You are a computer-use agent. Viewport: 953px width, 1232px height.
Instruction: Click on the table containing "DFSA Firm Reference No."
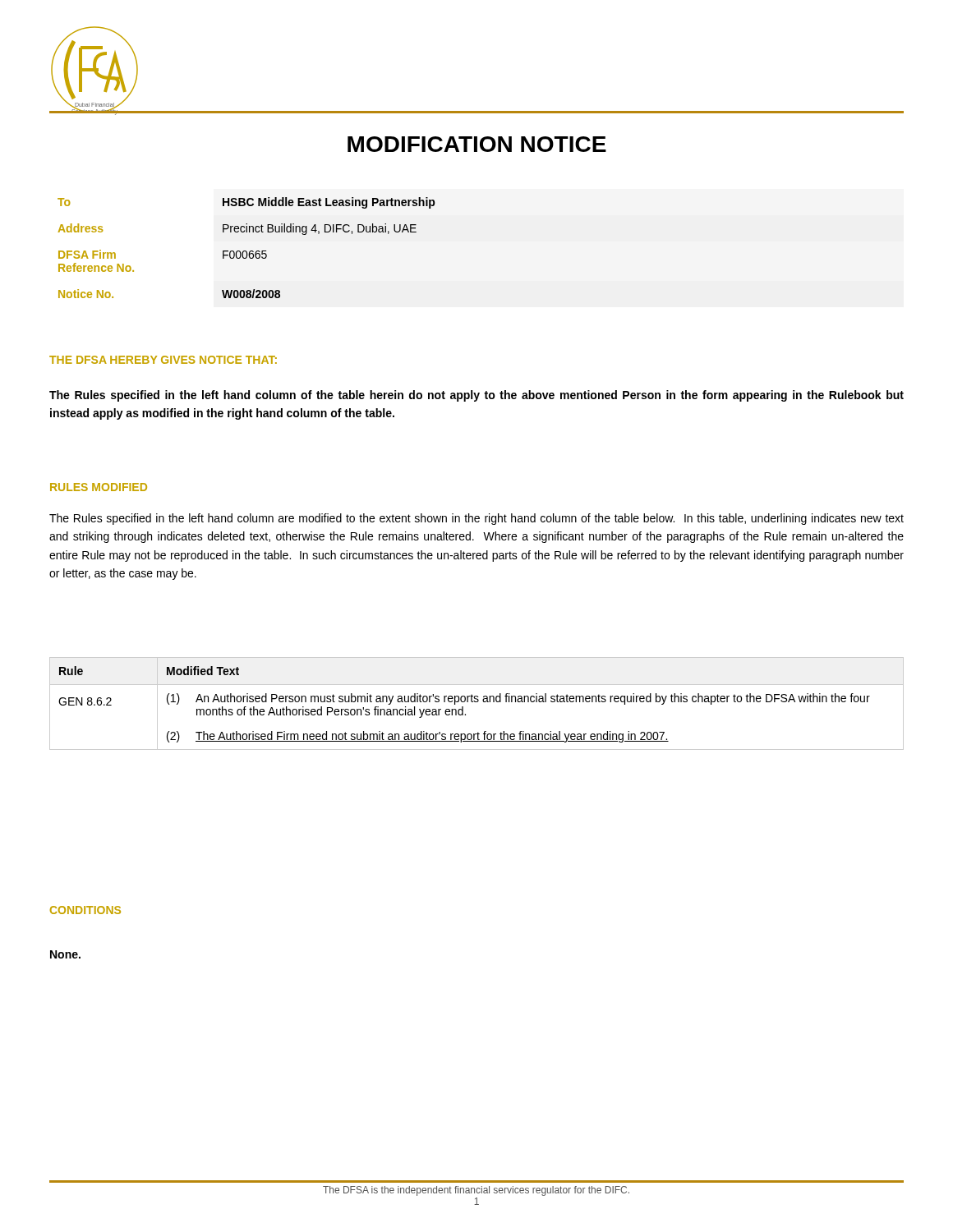[x=476, y=248]
